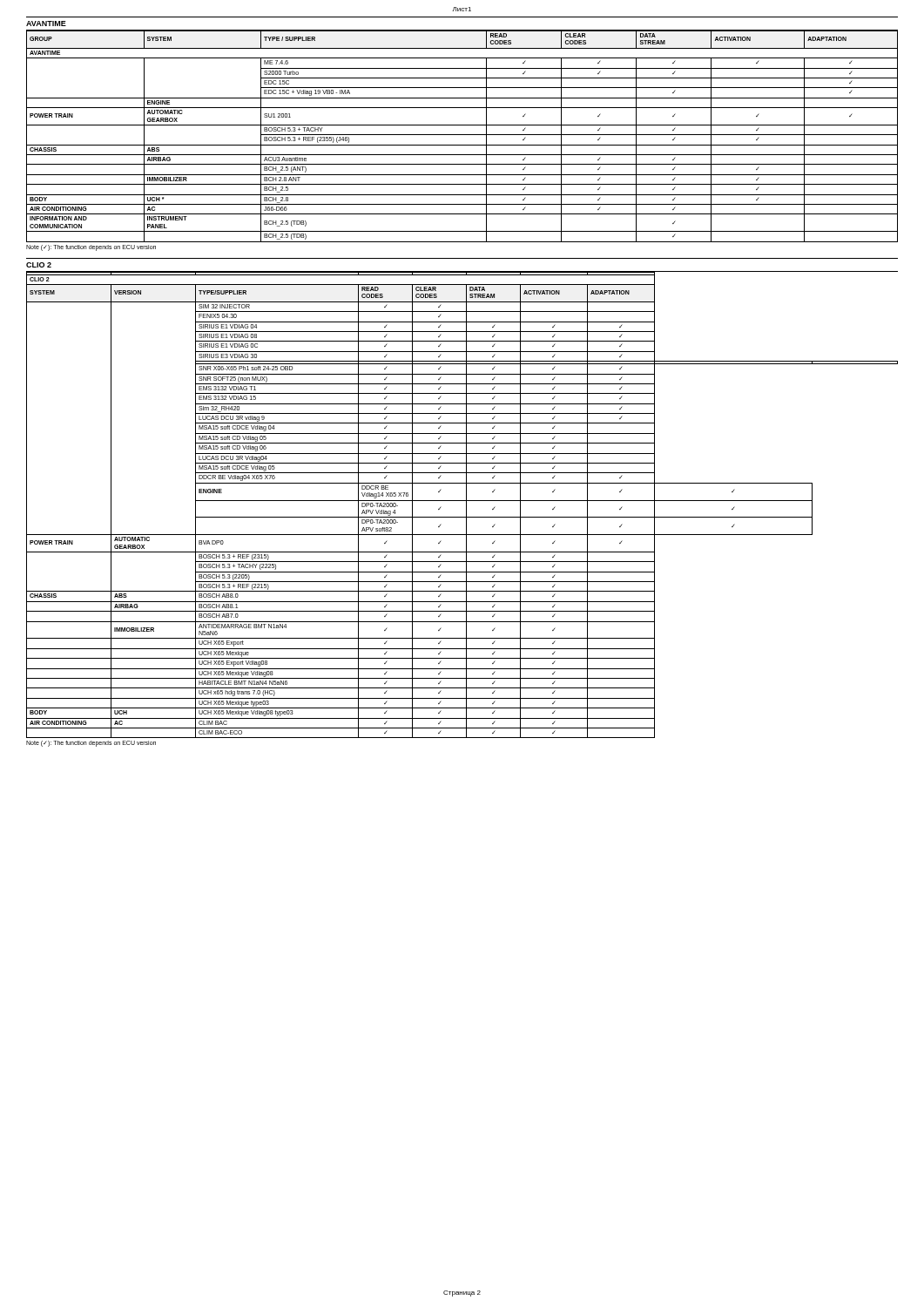Viewport: 924px width, 1307px height.
Task: Find the table that mentions "BOSCH AB8.1"
Action: pyautogui.click(x=462, y=505)
